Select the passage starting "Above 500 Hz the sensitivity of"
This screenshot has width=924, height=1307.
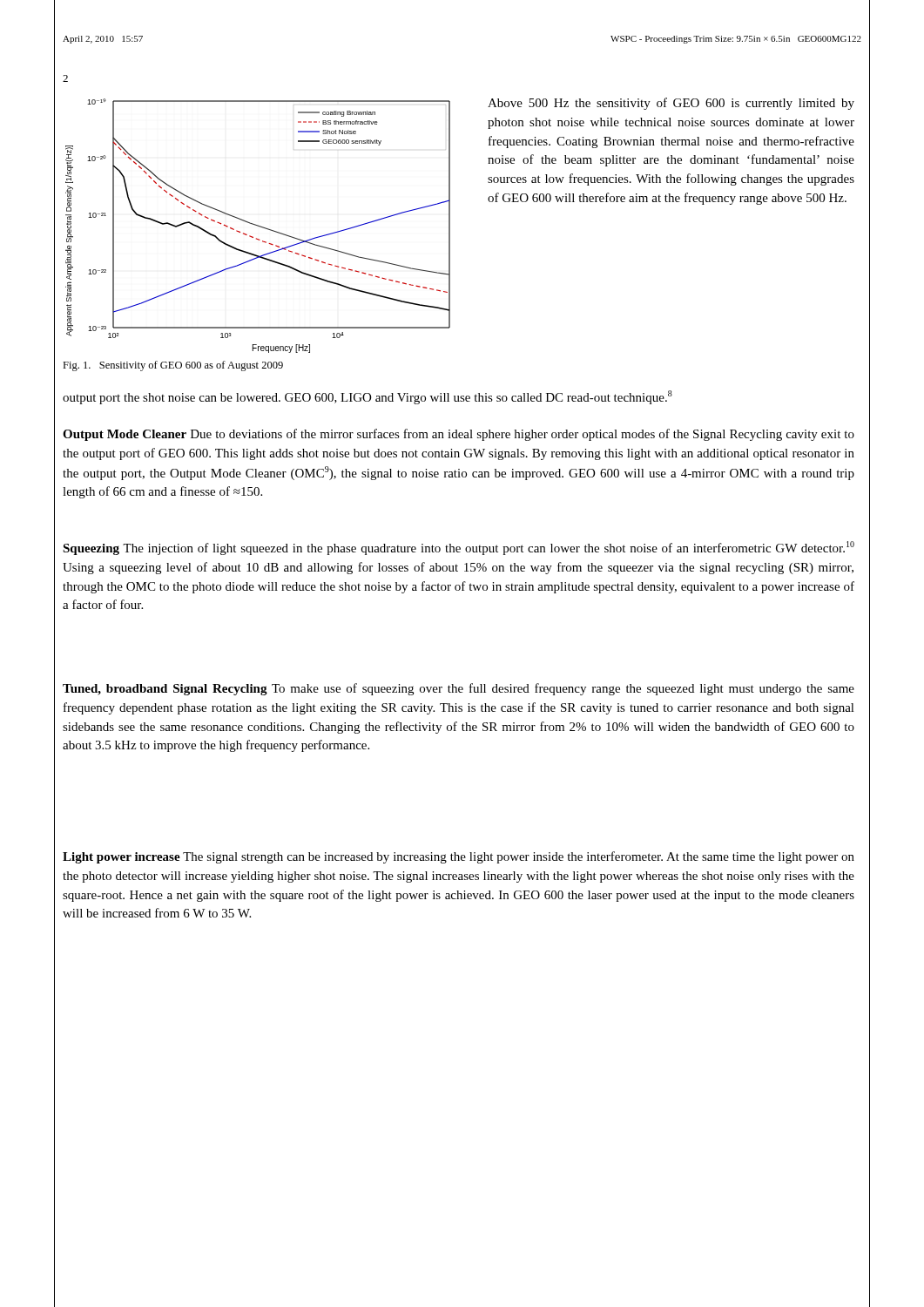pyautogui.click(x=671, y=150)
